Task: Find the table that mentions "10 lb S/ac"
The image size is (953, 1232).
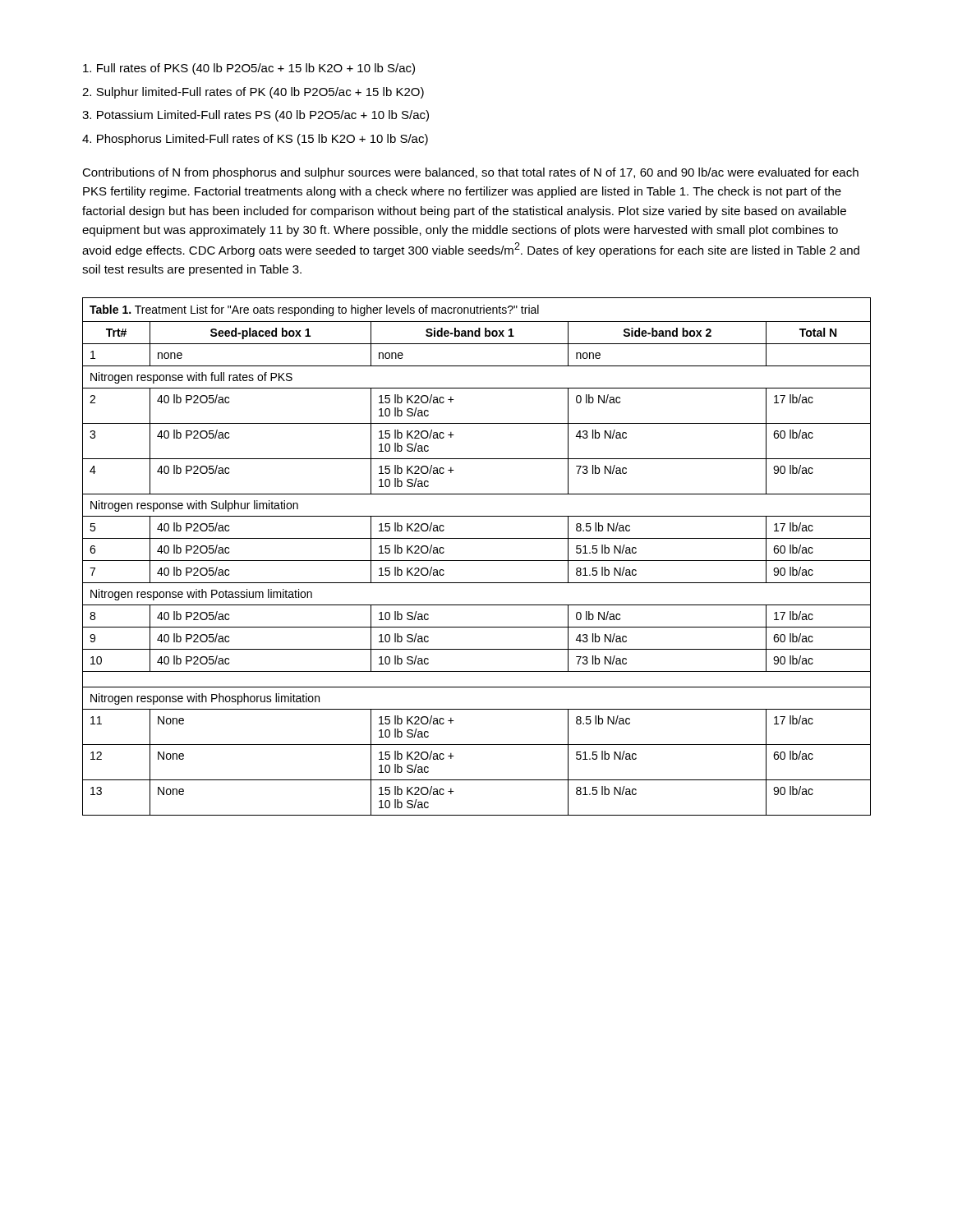Action: pos(476,556)
